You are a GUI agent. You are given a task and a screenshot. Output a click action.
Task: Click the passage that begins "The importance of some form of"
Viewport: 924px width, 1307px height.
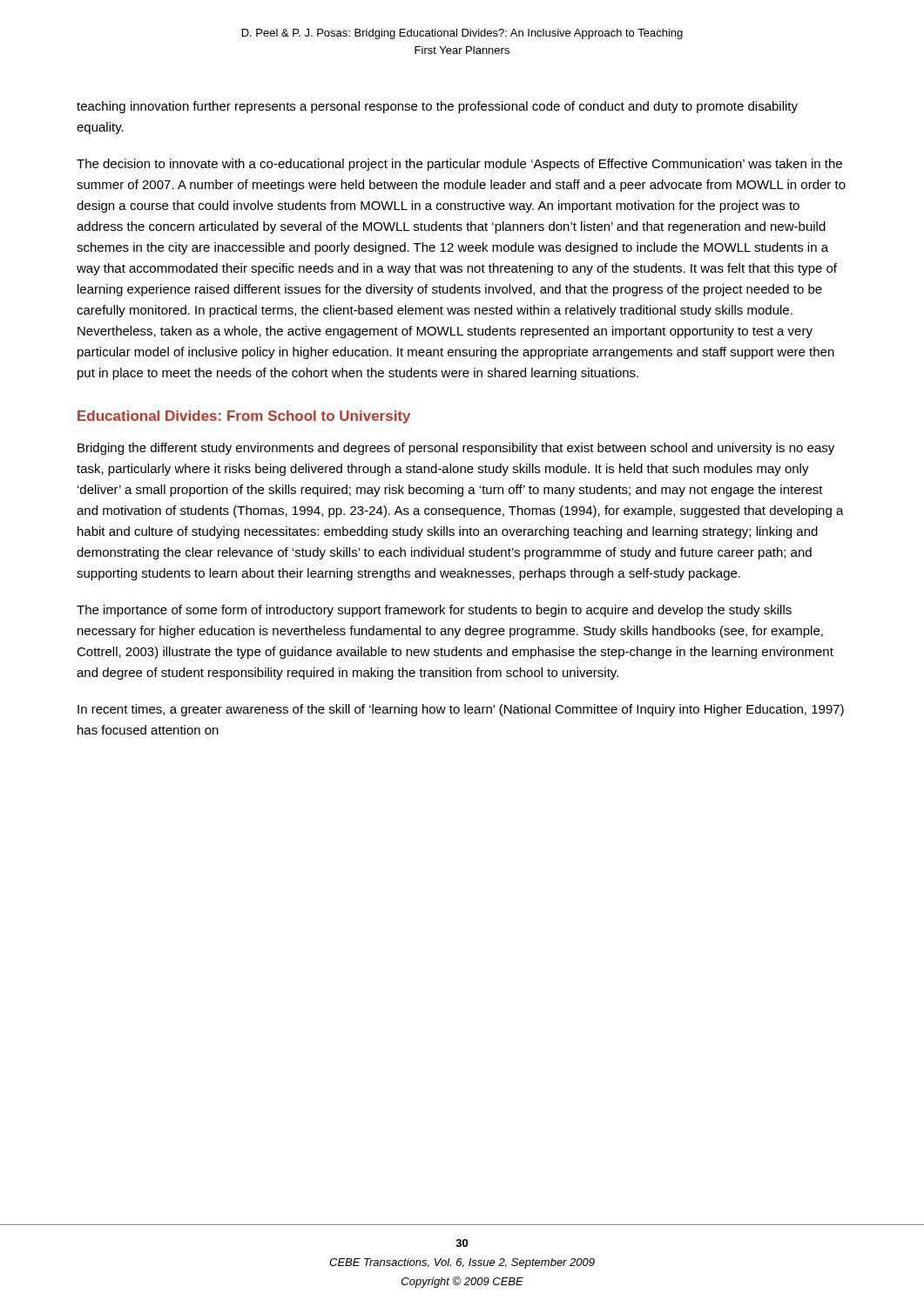coord(455,641)
